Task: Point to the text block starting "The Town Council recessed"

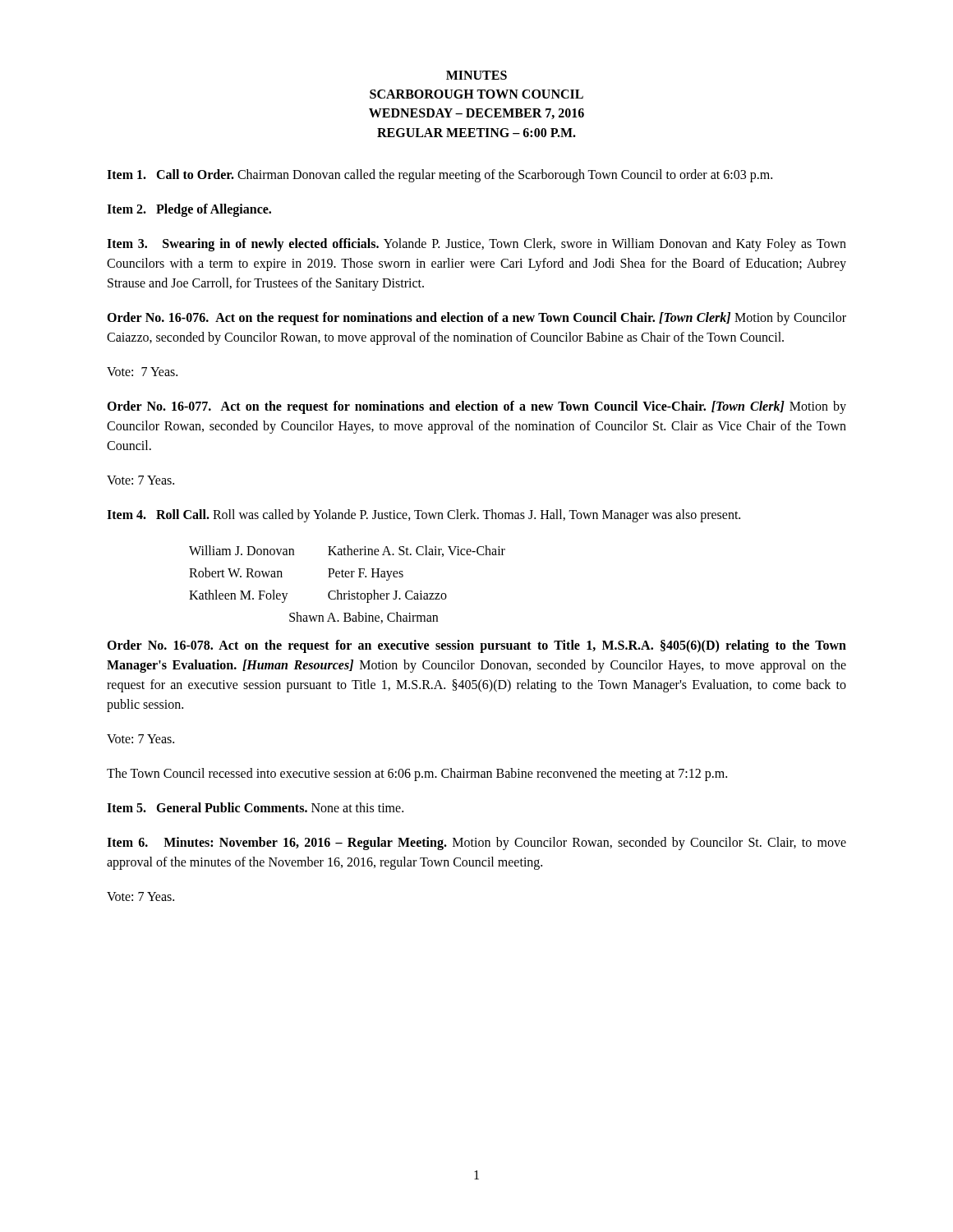Action: click(476, 773)
